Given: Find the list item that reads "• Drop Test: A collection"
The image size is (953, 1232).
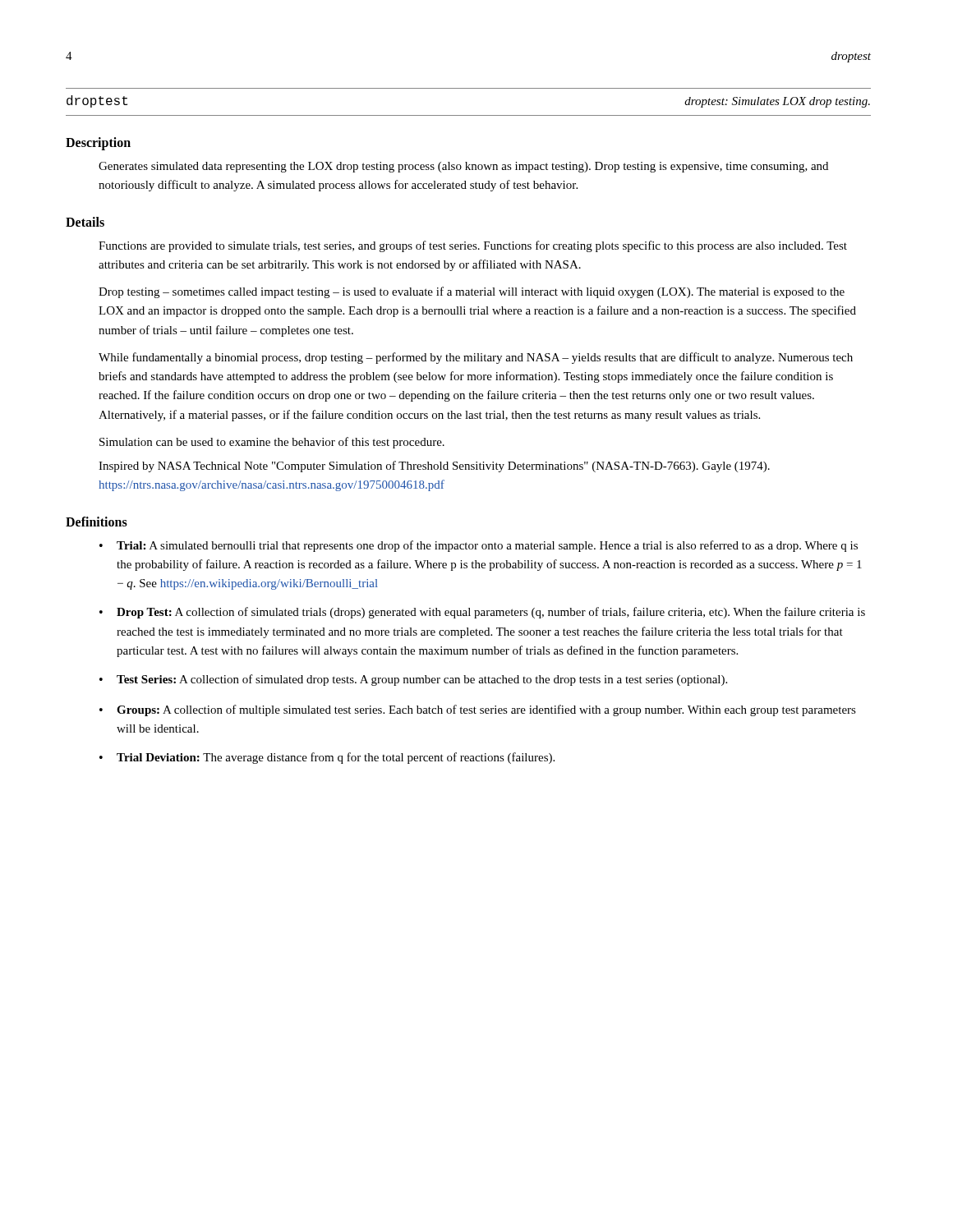Looking at the screenshot, I should (x=485, y=632).
